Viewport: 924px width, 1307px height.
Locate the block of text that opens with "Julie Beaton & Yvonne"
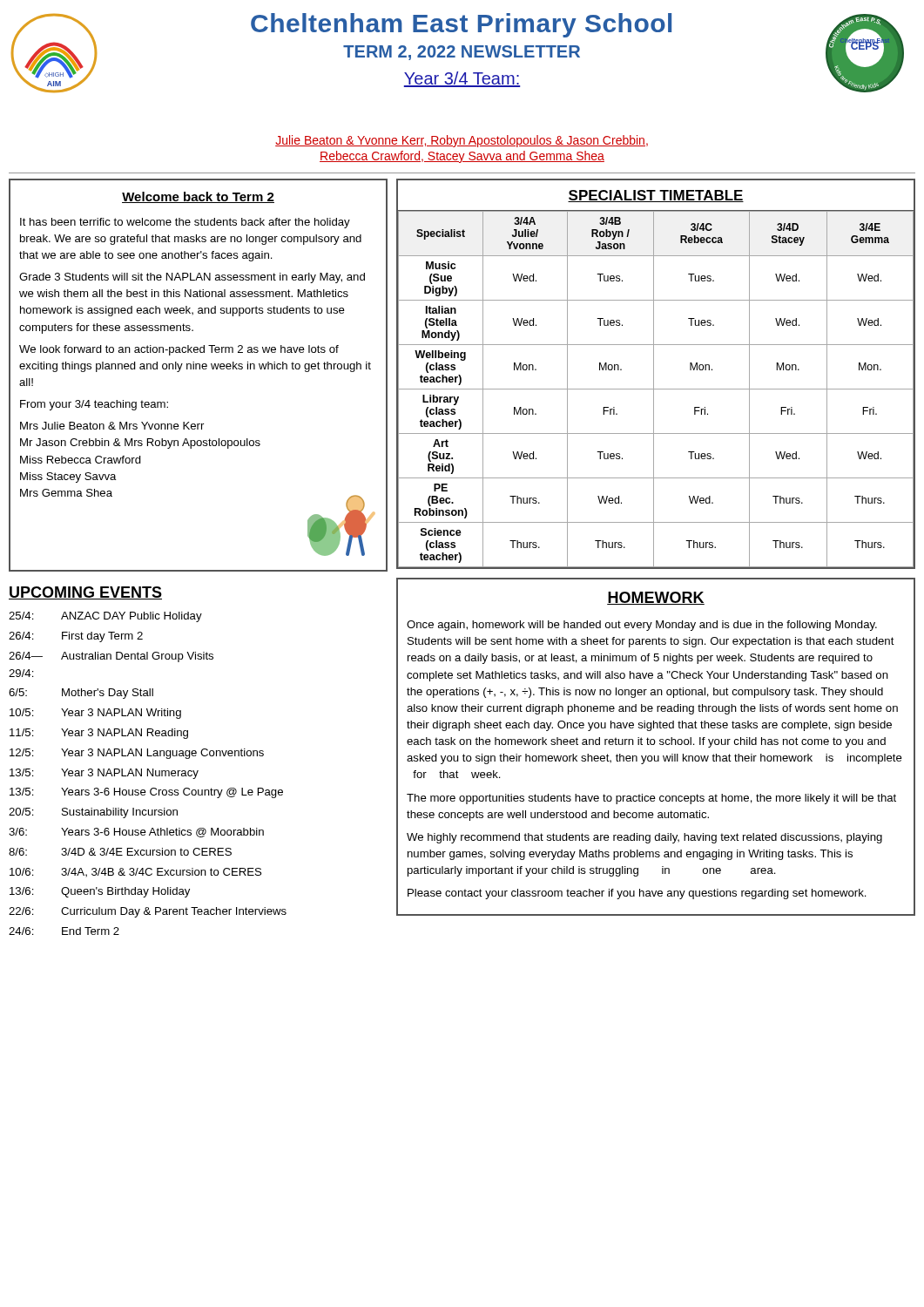point(462,148)
